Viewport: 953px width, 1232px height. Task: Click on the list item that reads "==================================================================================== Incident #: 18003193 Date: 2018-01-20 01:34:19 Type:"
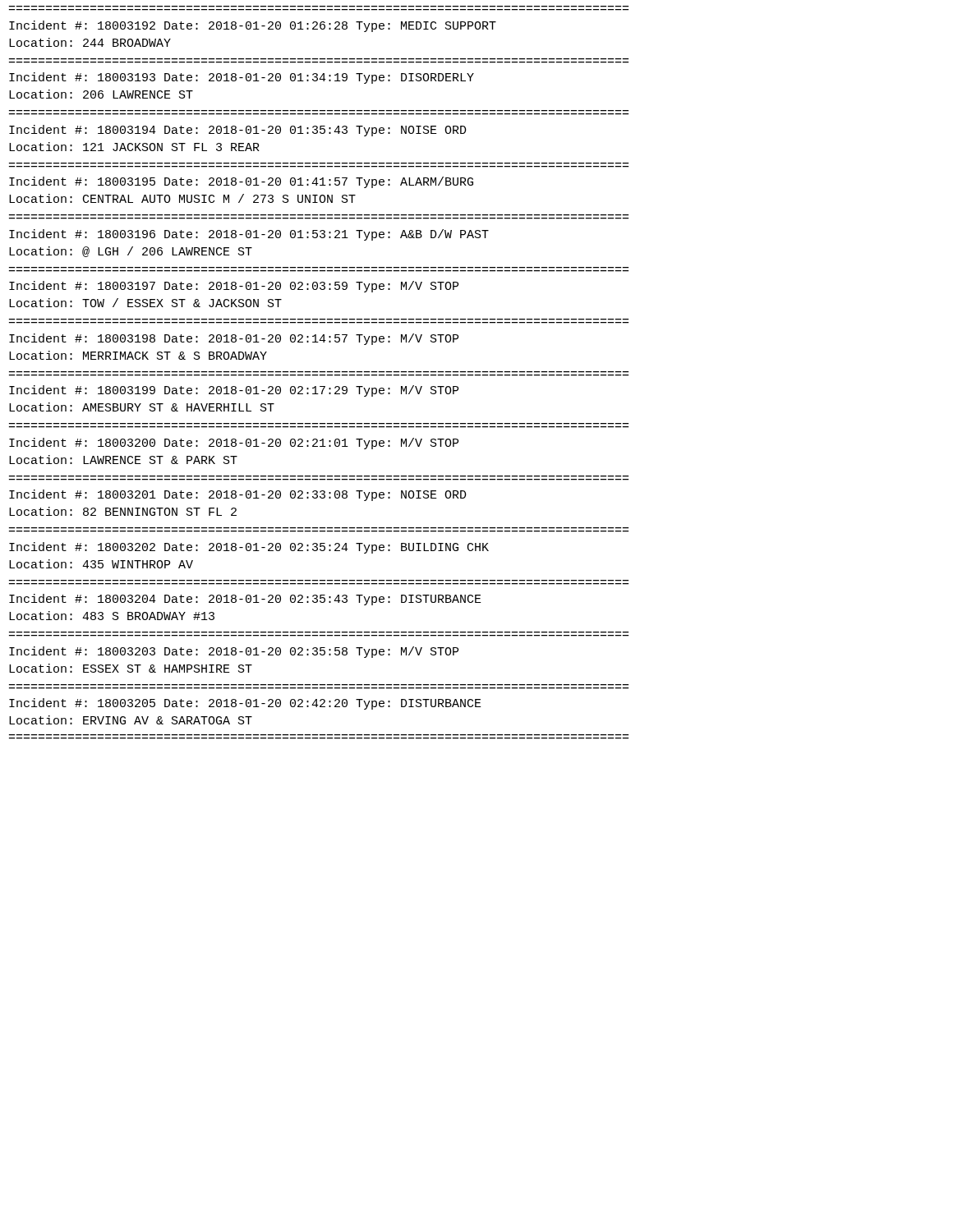pos(476,79)
